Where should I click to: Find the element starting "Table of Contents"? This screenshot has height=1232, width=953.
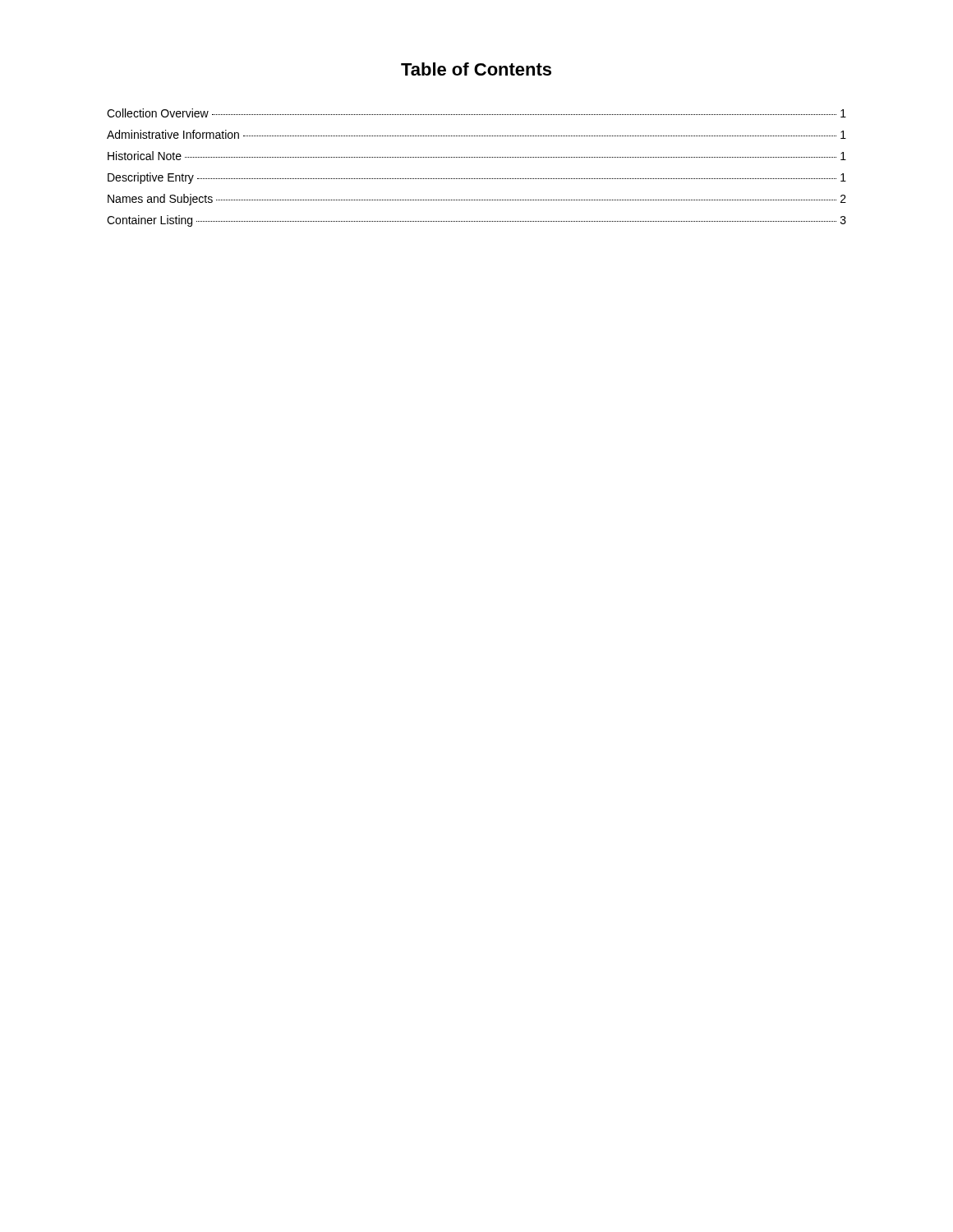pos(476,70)
